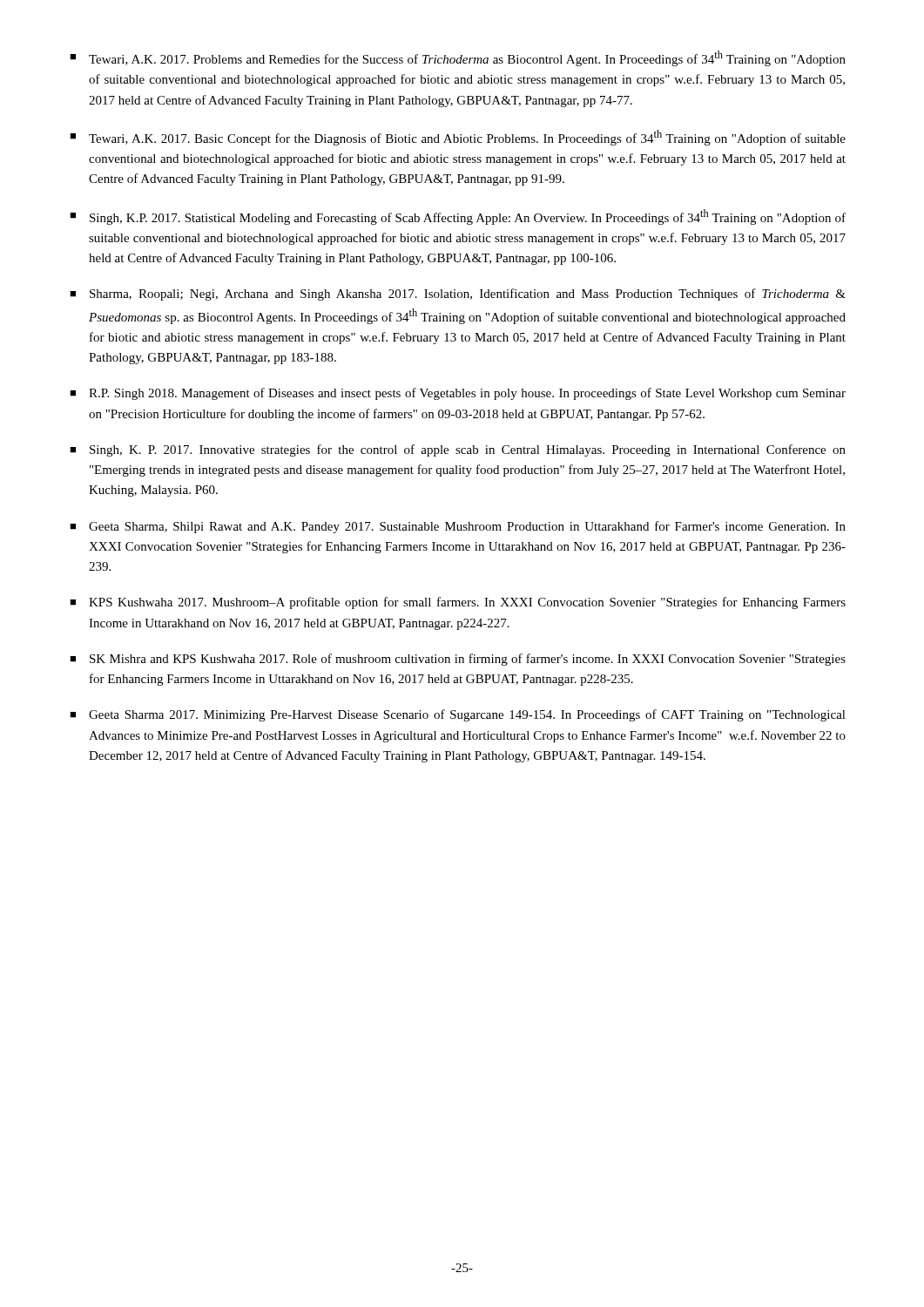Screen dimensions: 1307x924
Task: Locate the region starting "■ Sharma, Roopali;"
Action: (x=458, y=326)
